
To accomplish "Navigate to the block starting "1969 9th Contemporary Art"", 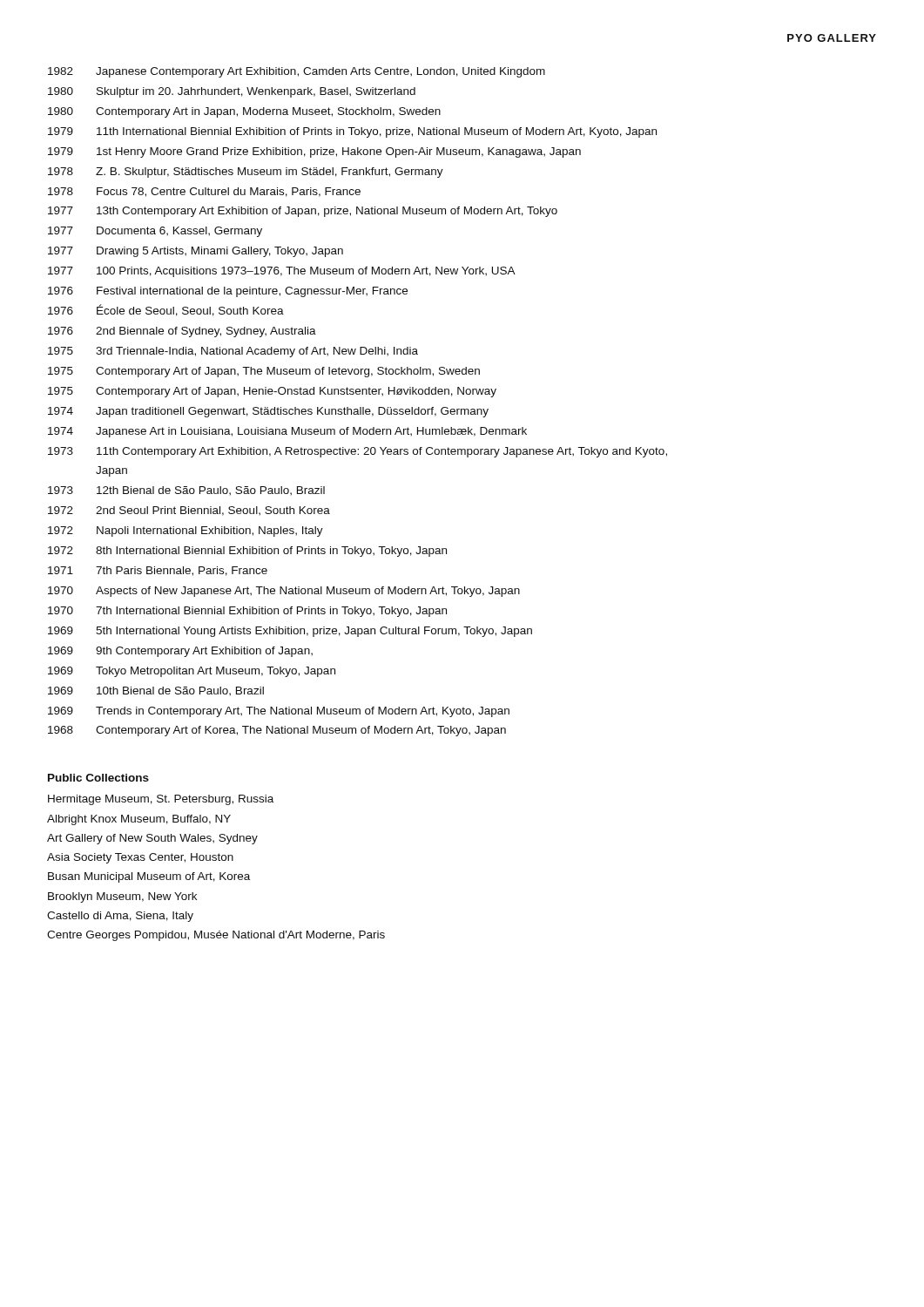I will click(180, 652).
